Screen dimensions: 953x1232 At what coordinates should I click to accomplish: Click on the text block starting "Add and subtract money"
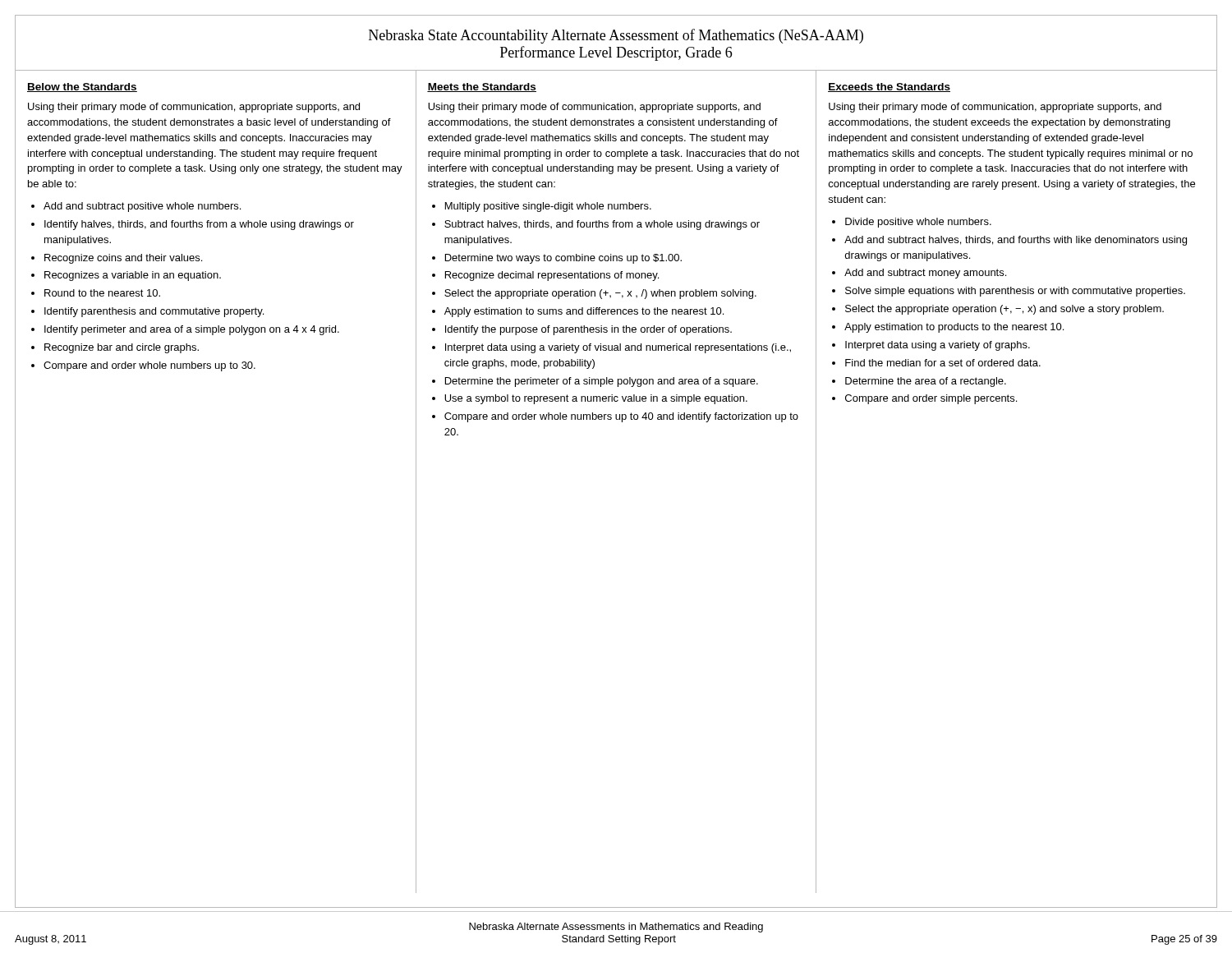coord(926,273)
